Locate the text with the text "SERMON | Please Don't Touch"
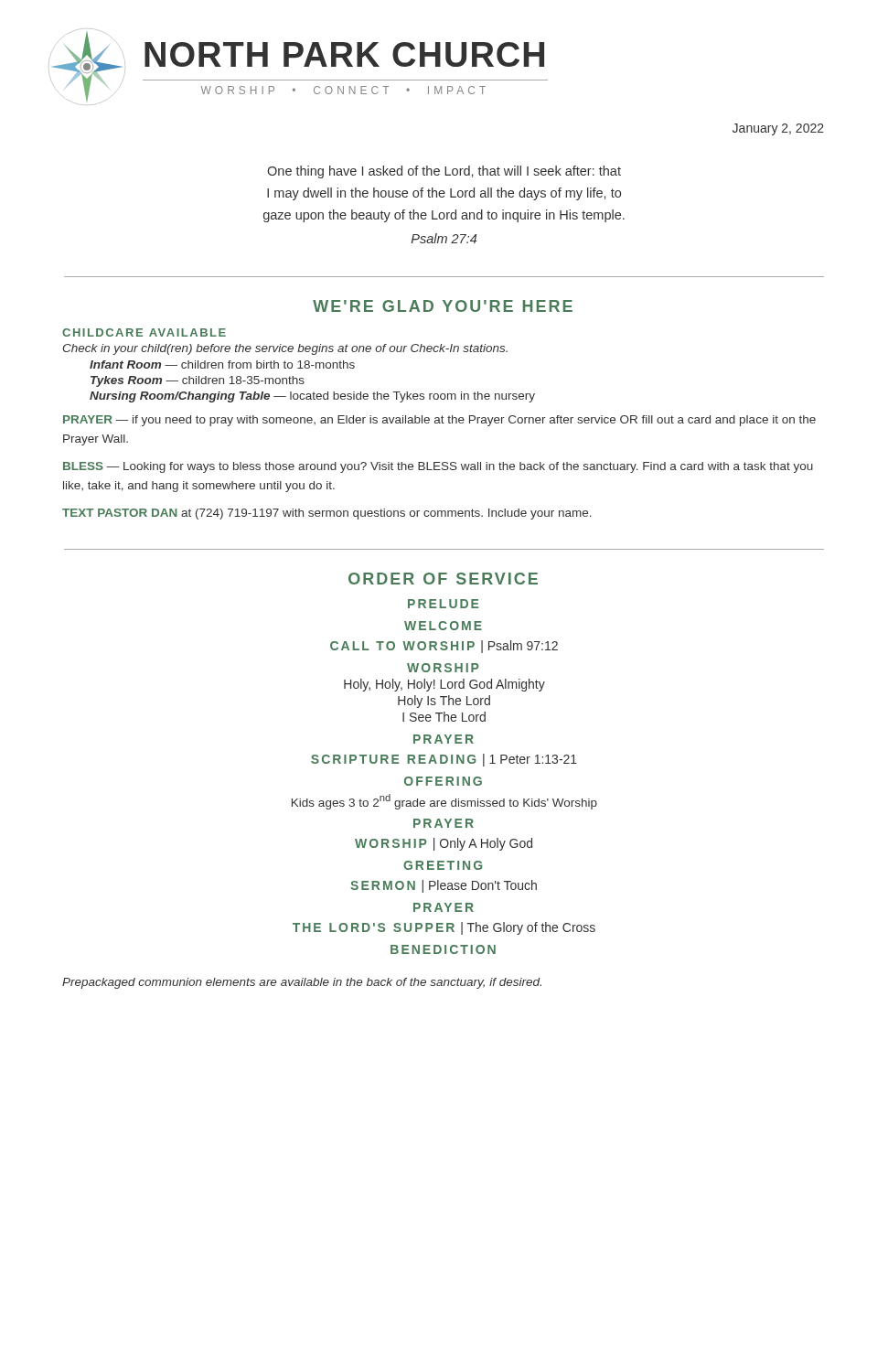 click(x=444, y=886)
